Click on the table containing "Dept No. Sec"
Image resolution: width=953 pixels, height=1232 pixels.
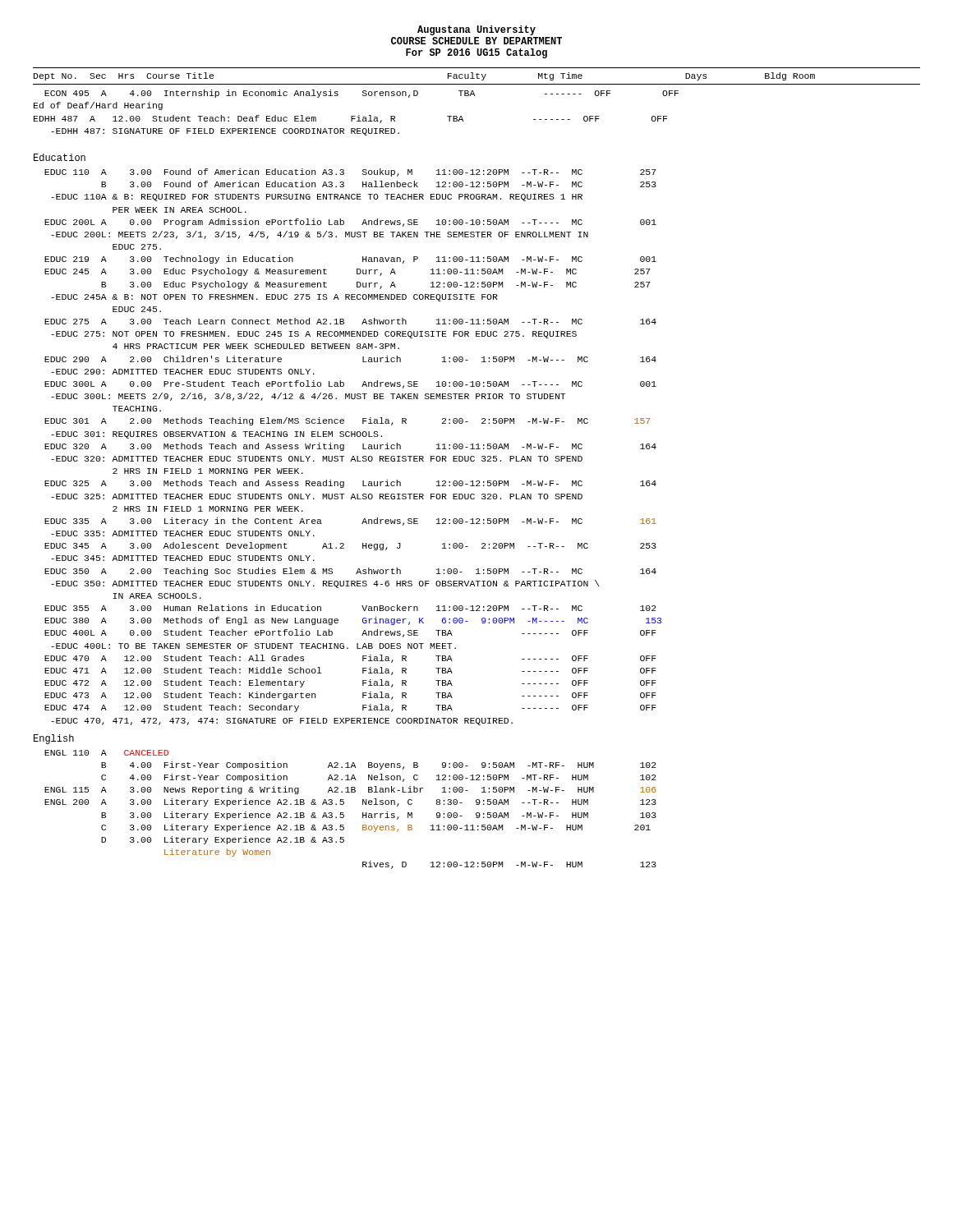(x=476, y=469)
